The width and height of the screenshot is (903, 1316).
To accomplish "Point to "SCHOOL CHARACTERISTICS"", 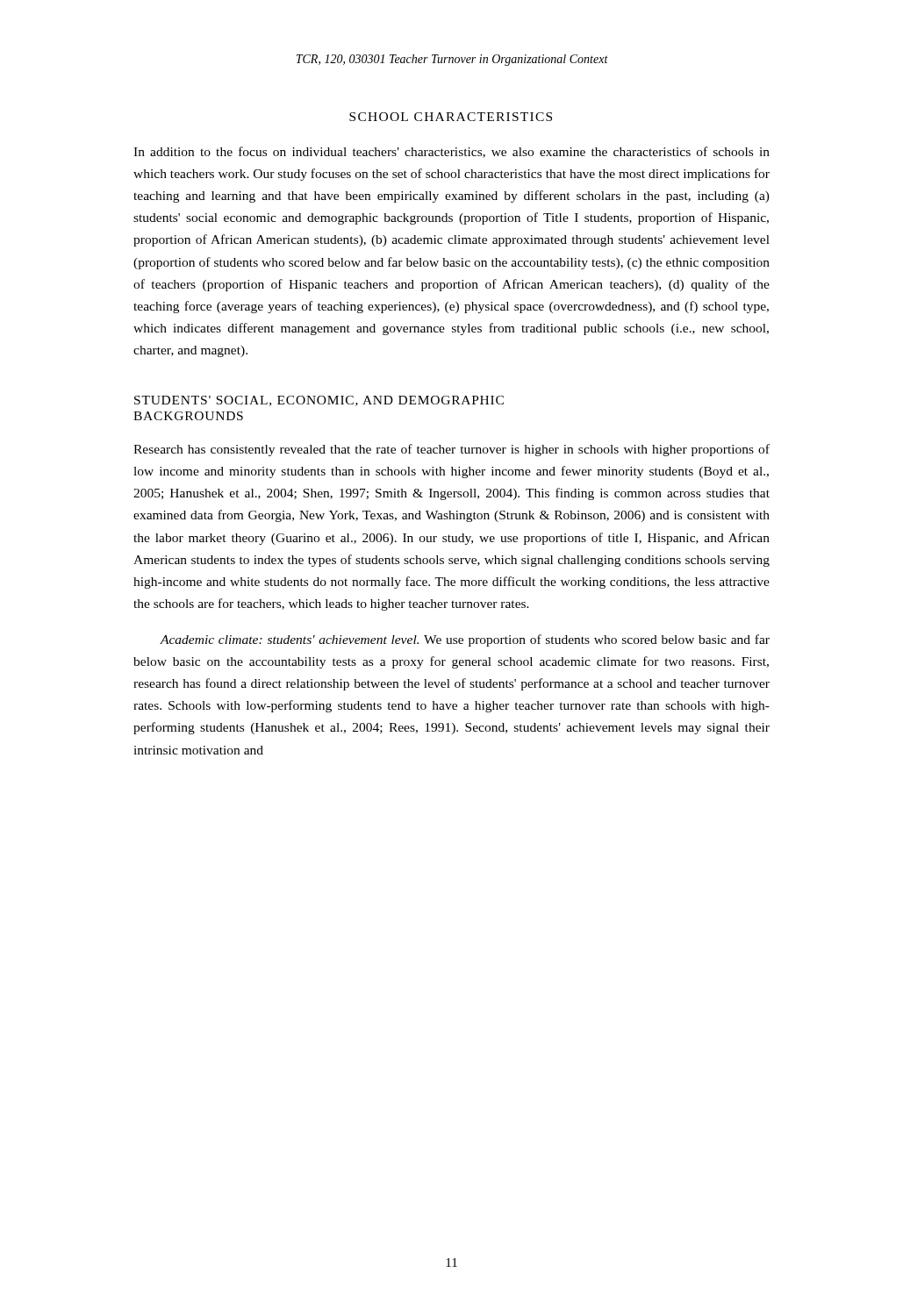I will [x=452, y=116].
